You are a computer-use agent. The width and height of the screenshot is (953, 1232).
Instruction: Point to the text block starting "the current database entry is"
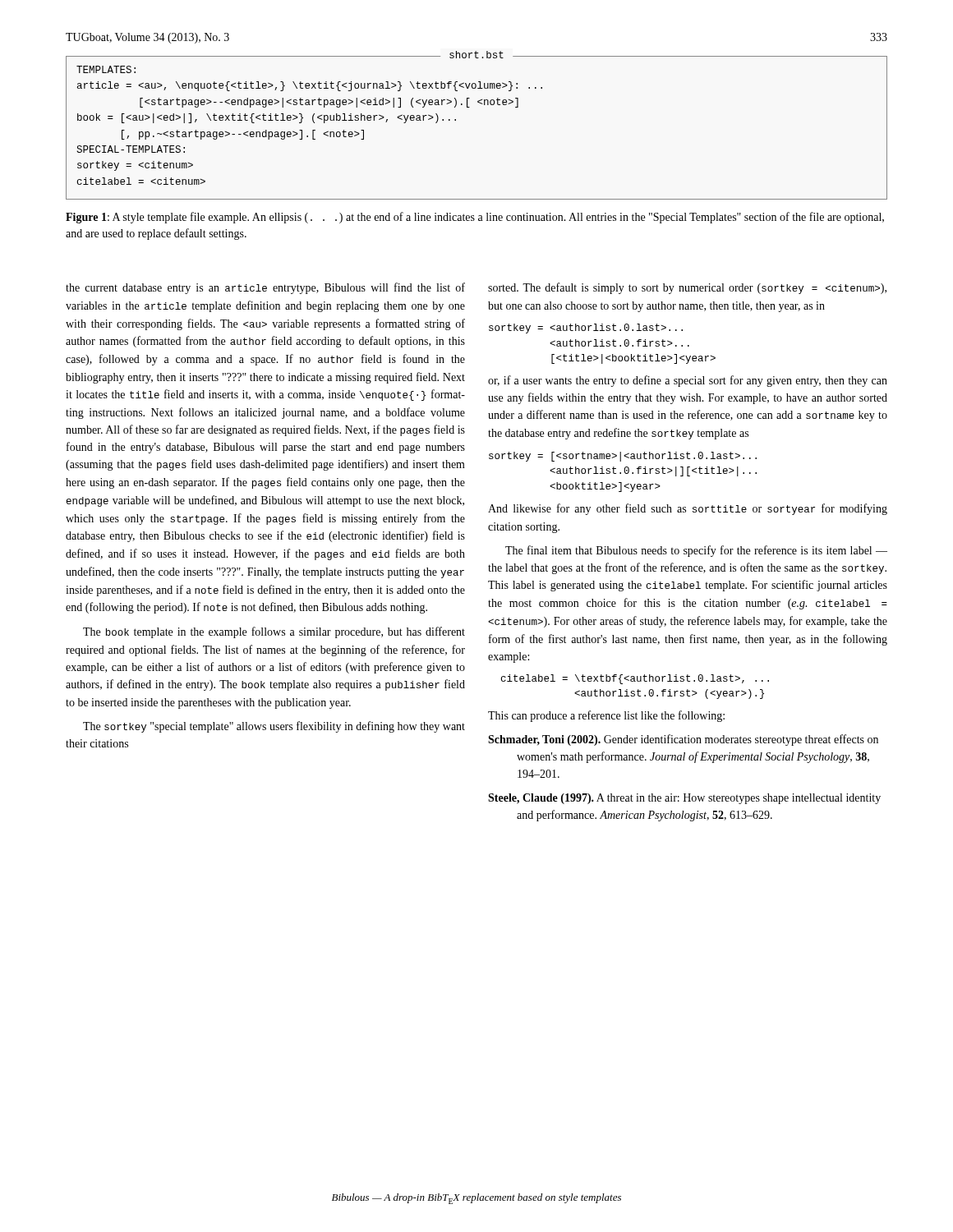tap(265, 448)
